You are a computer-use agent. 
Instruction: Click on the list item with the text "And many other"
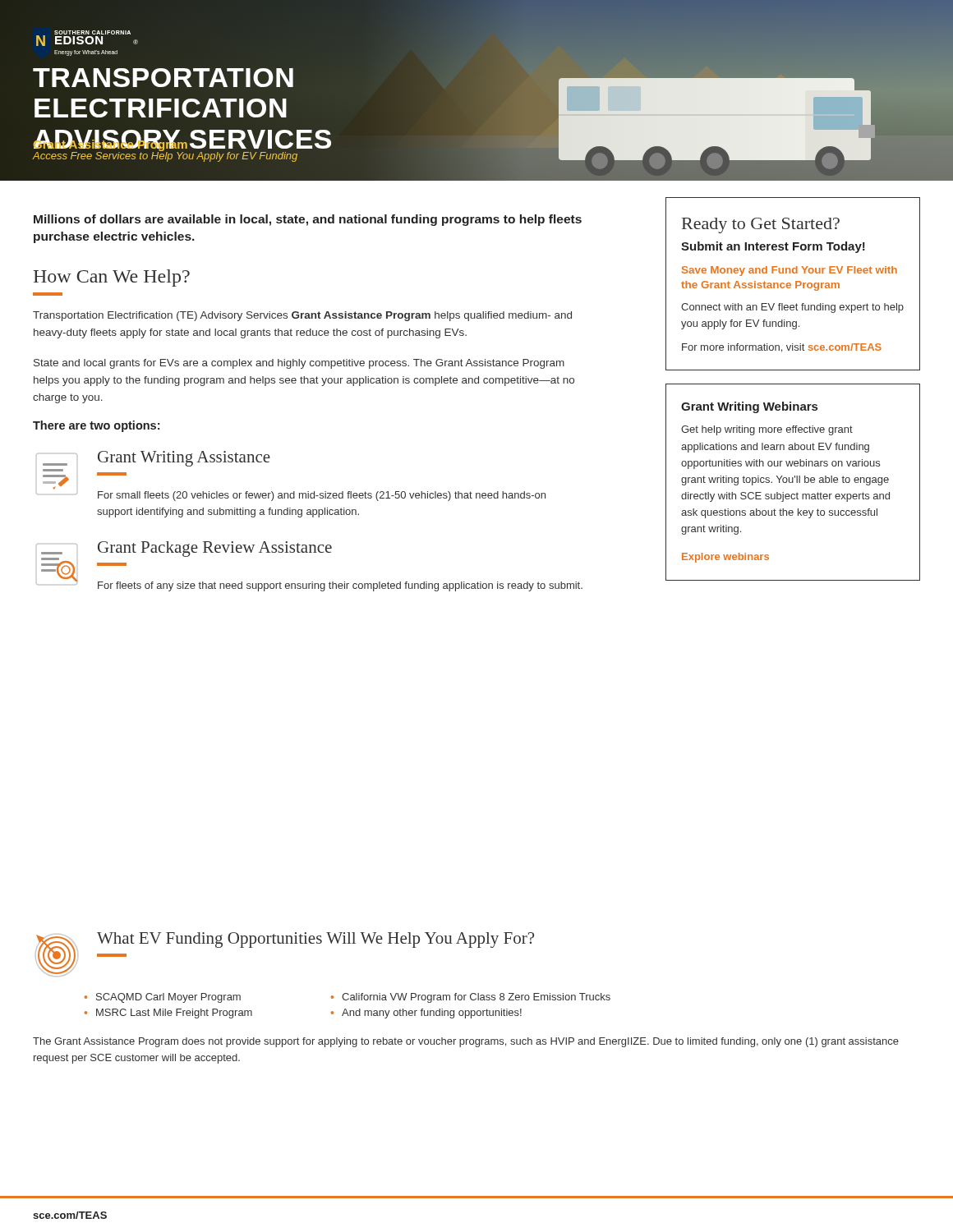coord(432,1012)
